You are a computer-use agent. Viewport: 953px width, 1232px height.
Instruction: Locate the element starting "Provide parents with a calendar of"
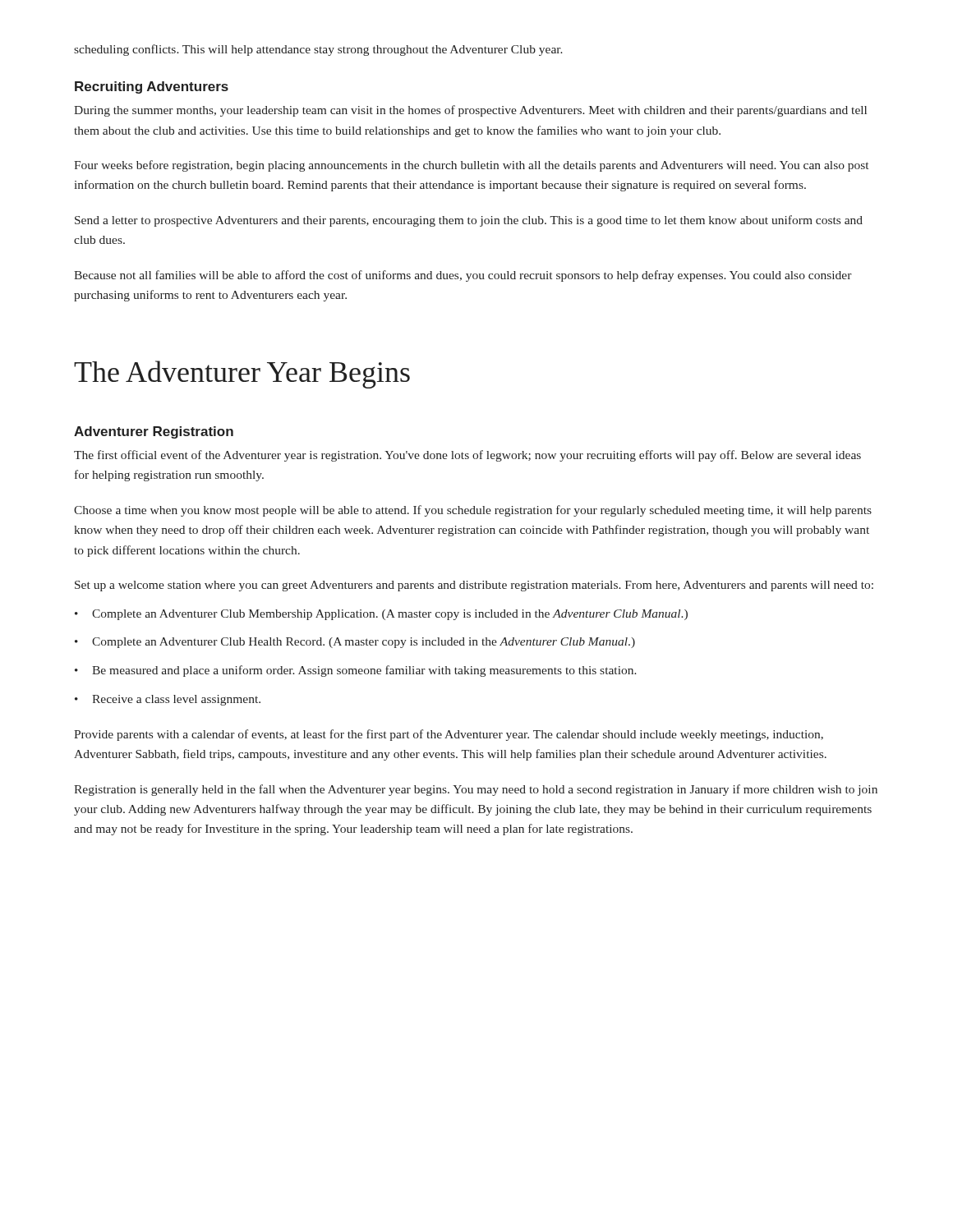tap(450, 744)
